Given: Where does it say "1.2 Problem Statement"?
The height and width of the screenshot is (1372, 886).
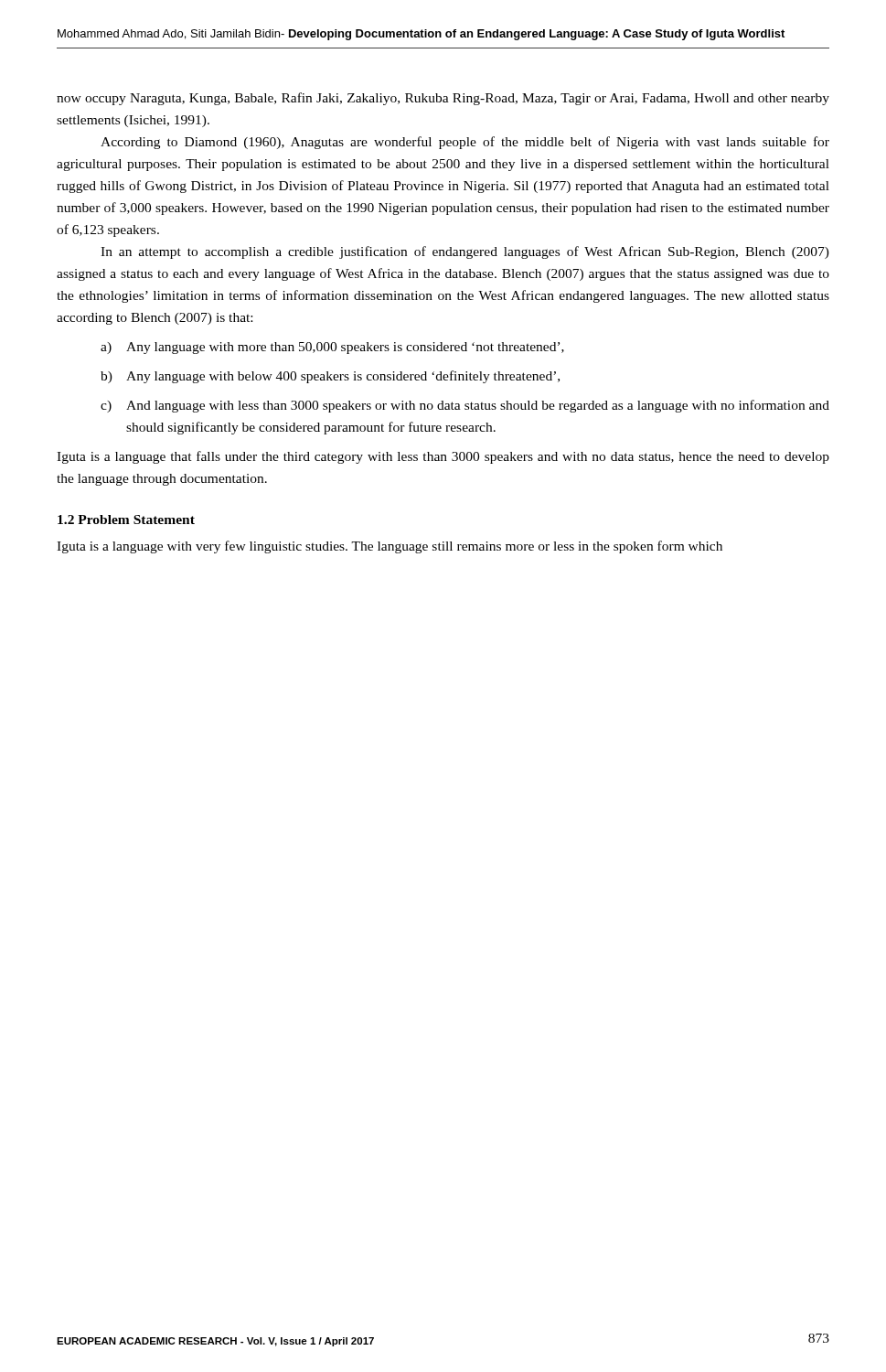Looking at the screenshot, I should pyautogui.click(x=126, y=519).
